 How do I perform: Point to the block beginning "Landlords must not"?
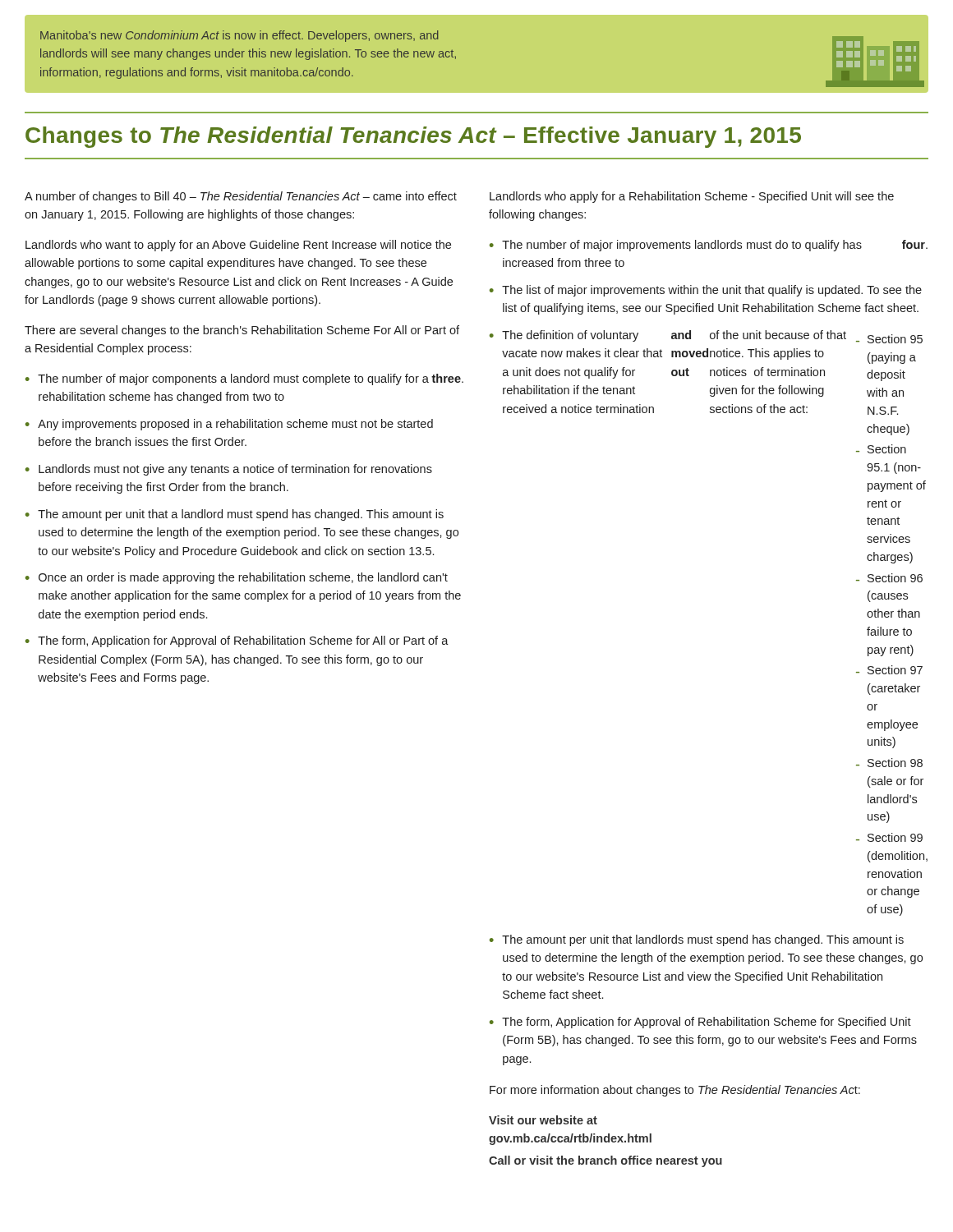pyautogui.click(x=235, y=478)
